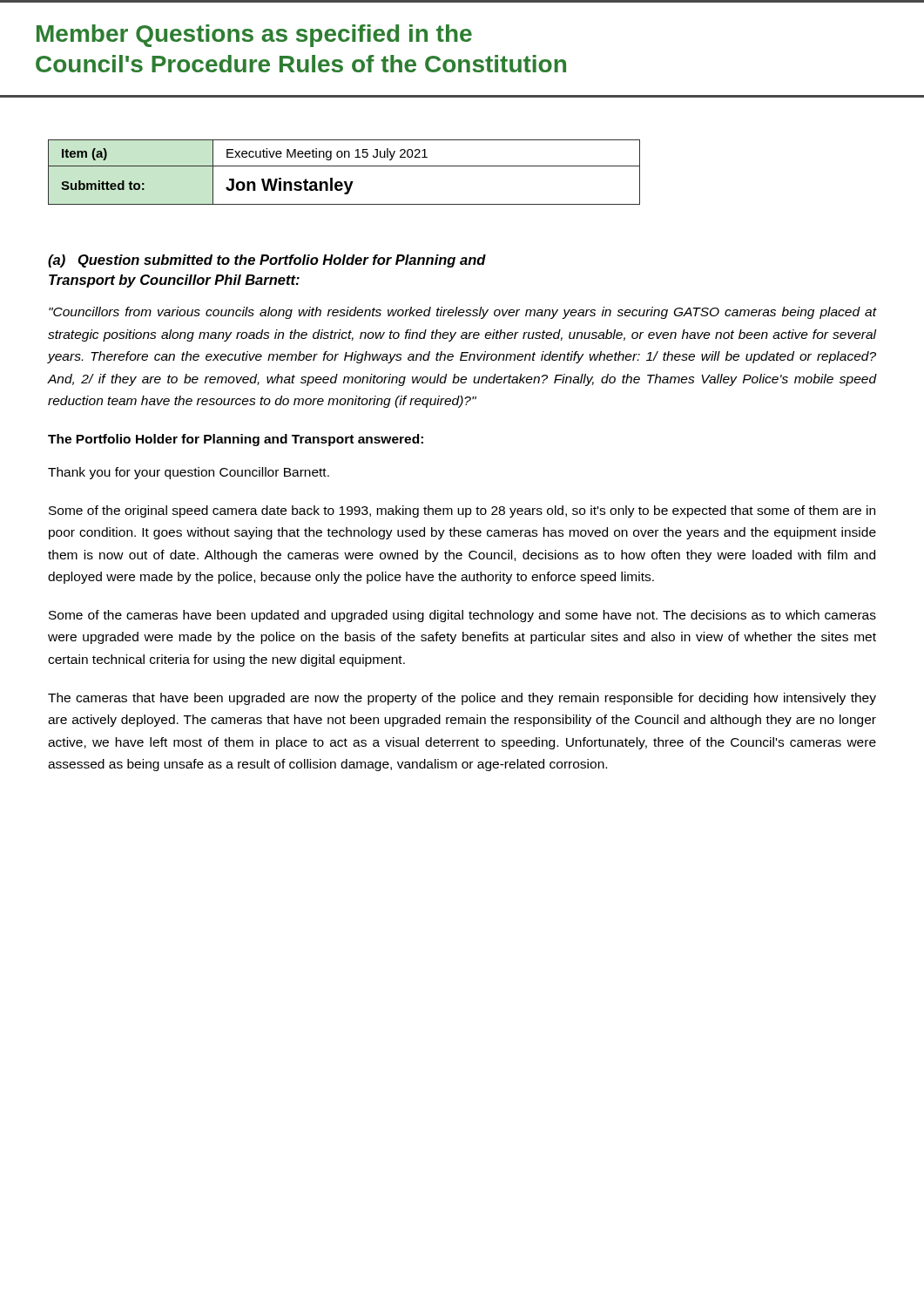Image resolution: width=924 pixels, height=1307 pixels.
Task: Locate the block of text that opens with ""Councillors from various councils along with residents"
Action: coord(462,356)
